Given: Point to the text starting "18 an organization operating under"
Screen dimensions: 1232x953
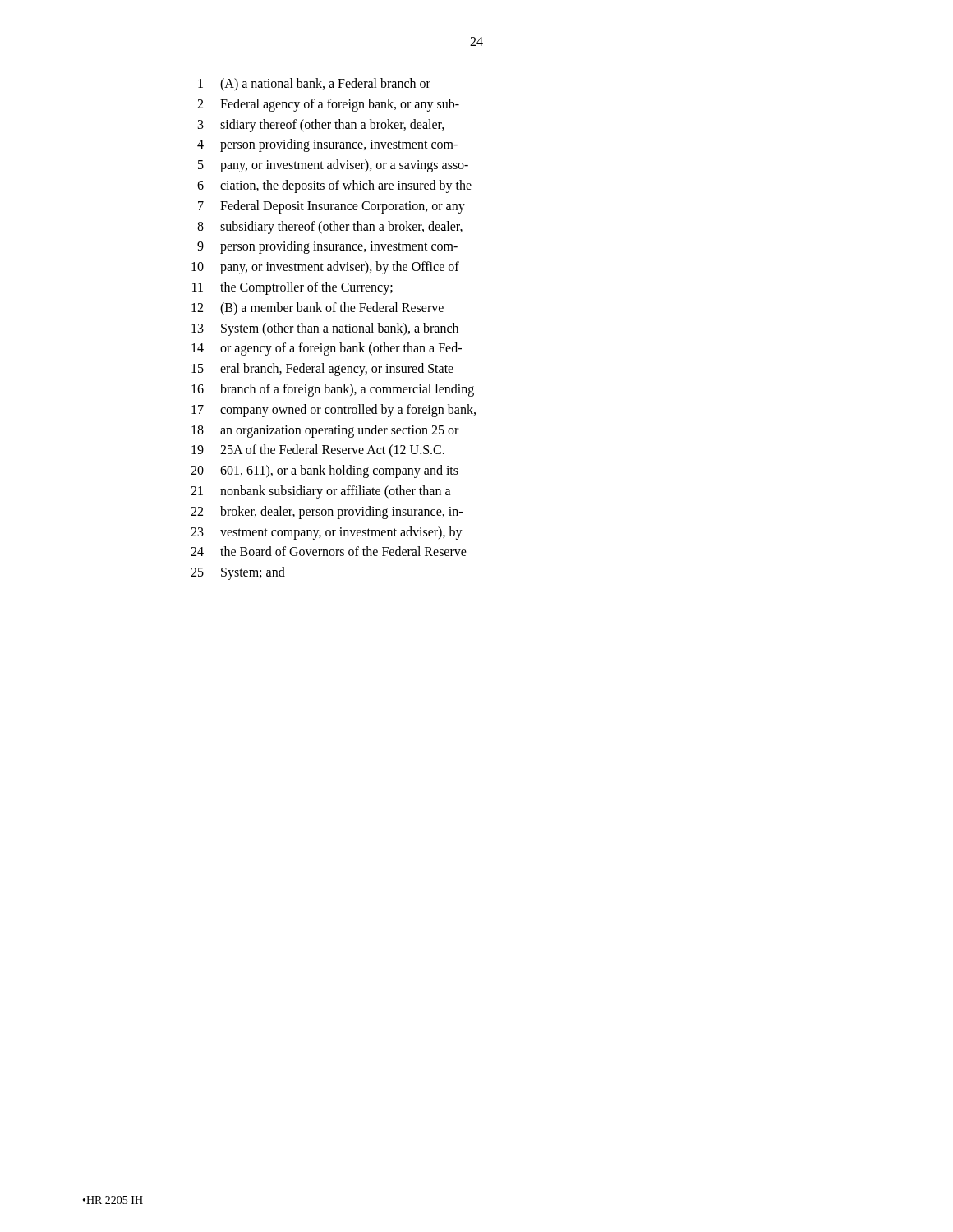Looking at the screenshot, I should (x=325, y=431).
